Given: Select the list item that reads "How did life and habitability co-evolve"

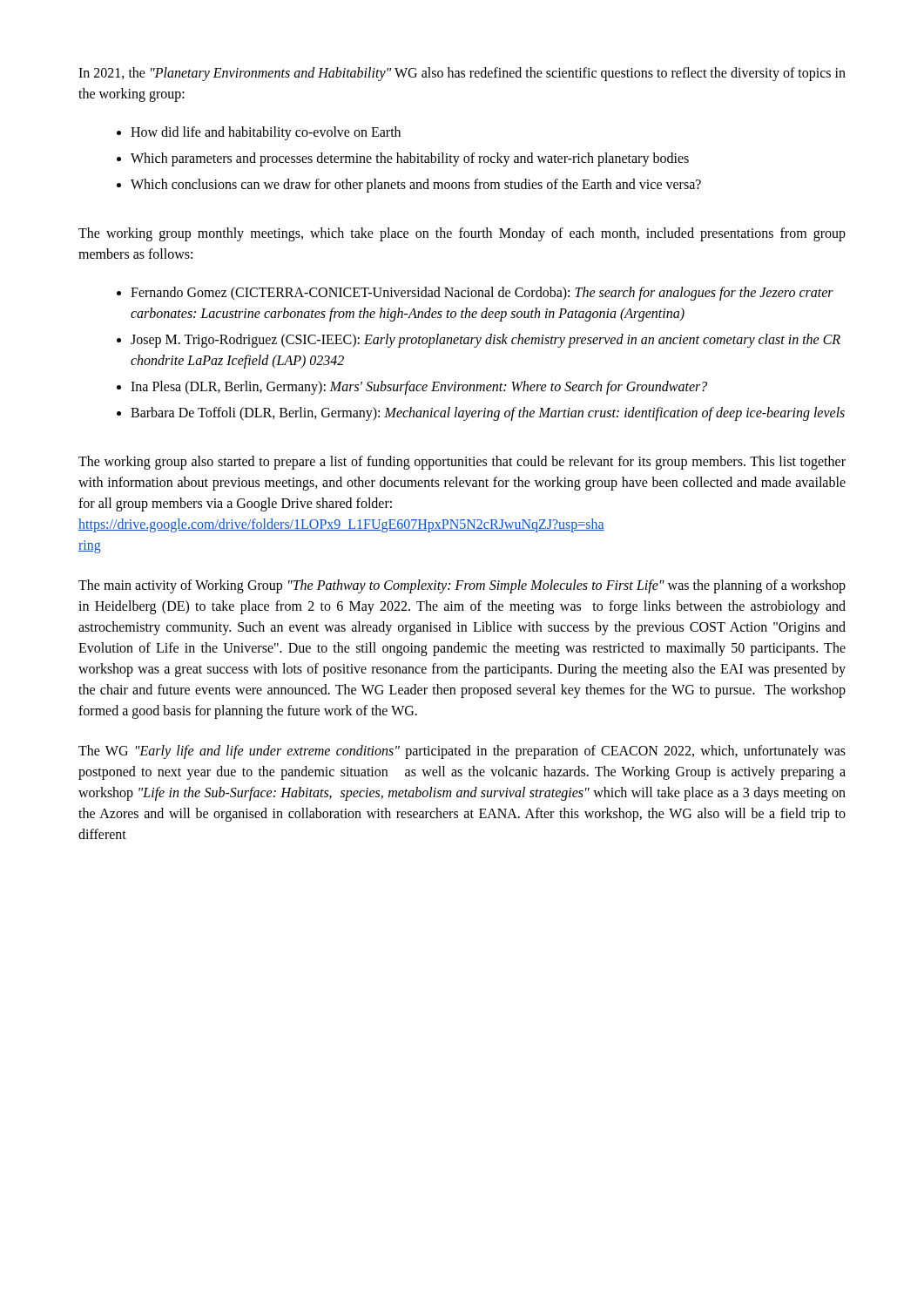Looking at the screenshot, I should pos(266,132).
